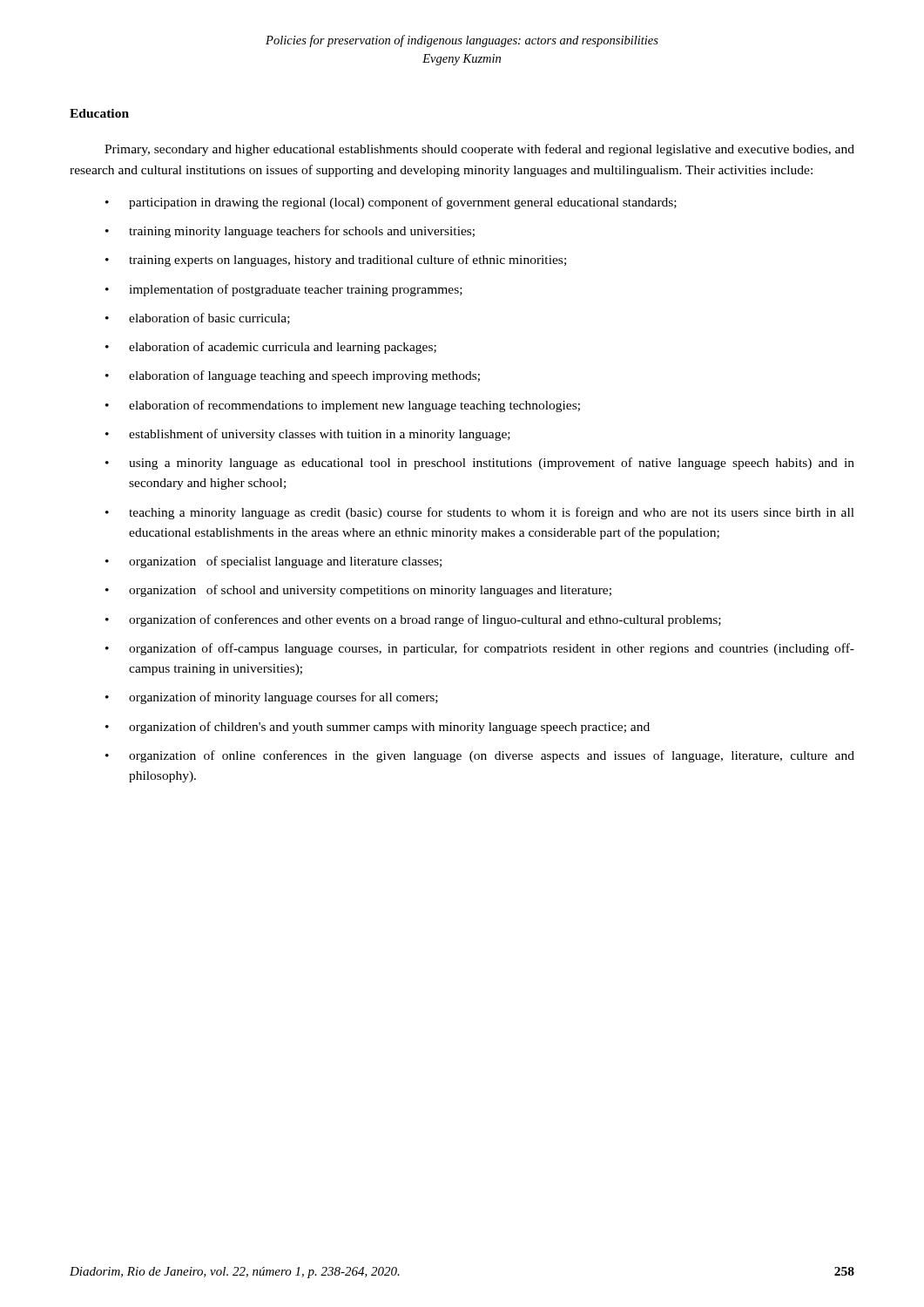Image resolution: width=924 pixels, height=1307 pixels.
Task: Navigate to the block starting "• elaboration of recommendations to"
Action: [479, 404]
